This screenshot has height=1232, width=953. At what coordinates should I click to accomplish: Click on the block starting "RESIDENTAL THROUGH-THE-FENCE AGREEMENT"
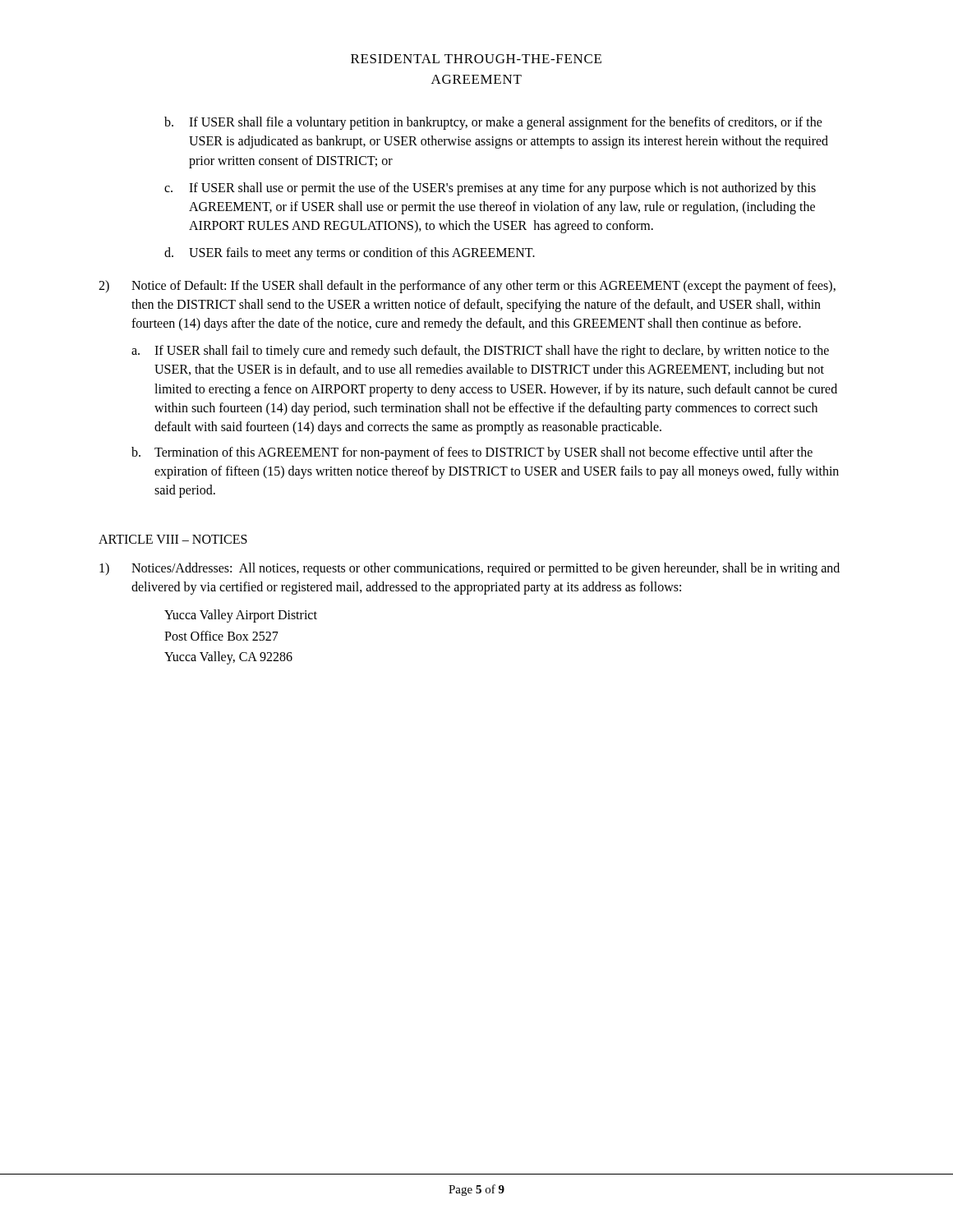click(x=476, y=70)
